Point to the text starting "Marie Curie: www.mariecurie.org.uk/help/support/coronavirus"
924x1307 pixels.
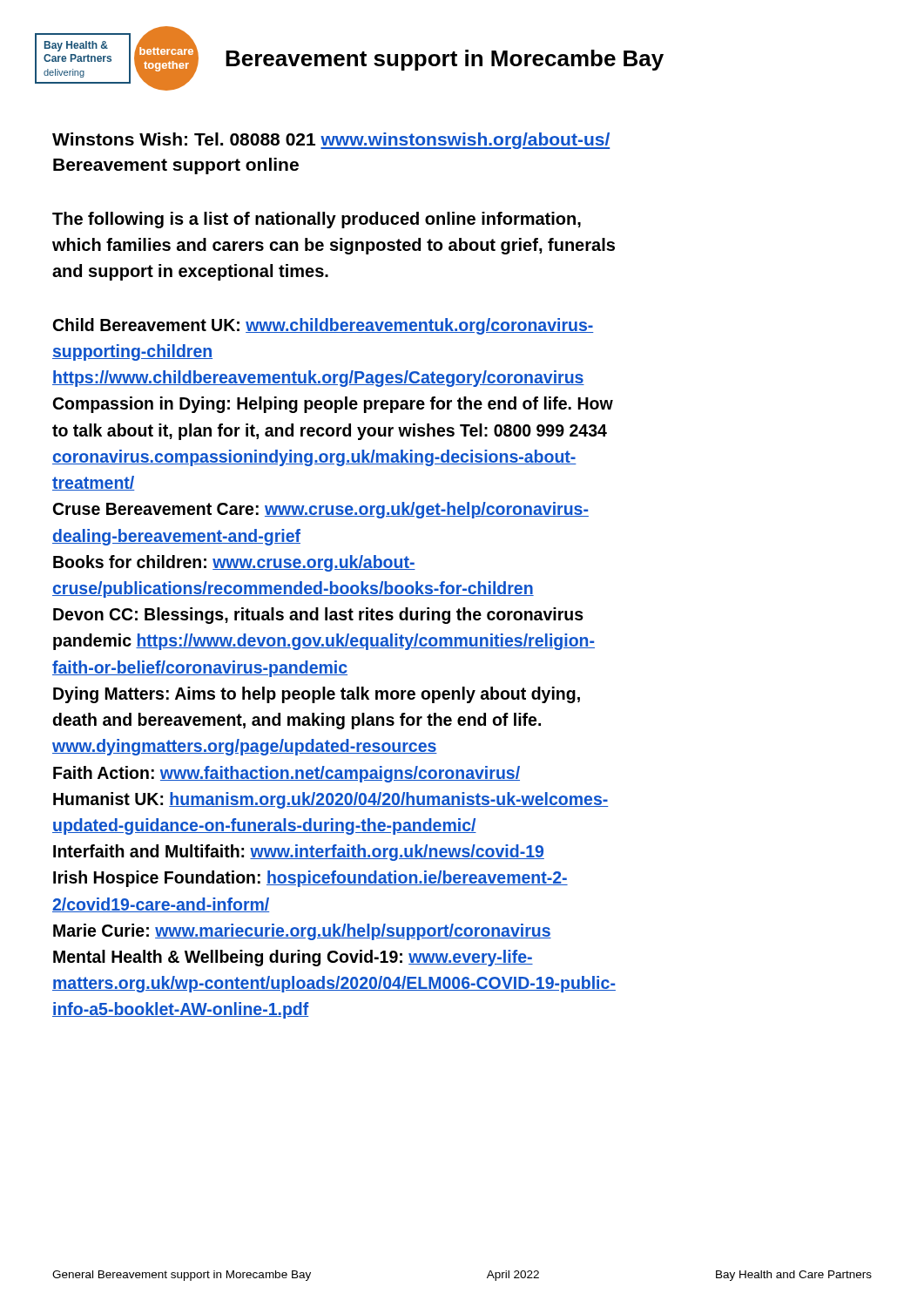(x=302, y=930)
